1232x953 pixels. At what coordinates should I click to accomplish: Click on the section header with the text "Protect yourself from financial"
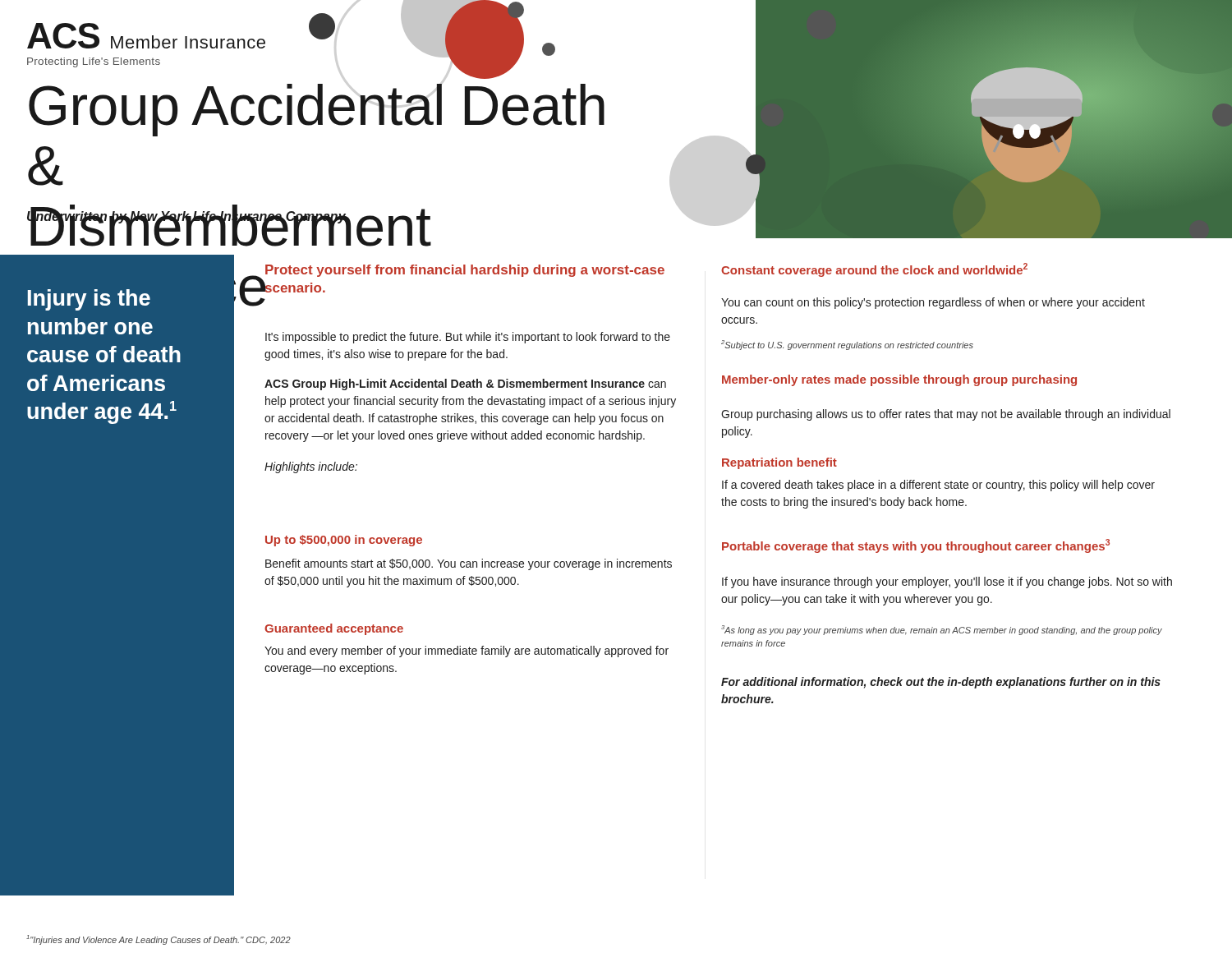[474, 279]
